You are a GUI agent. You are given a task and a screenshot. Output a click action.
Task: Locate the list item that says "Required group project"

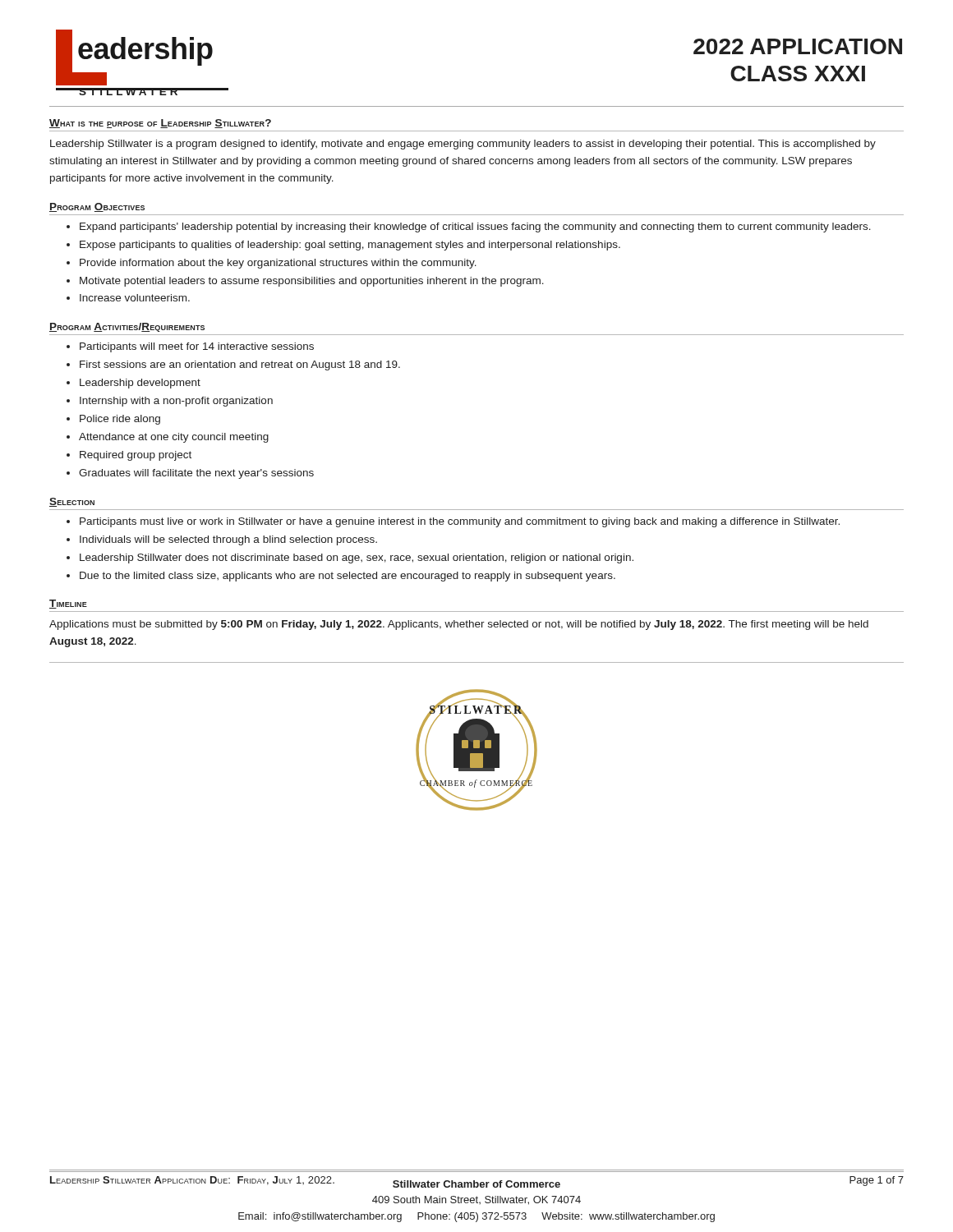[135, 454]
